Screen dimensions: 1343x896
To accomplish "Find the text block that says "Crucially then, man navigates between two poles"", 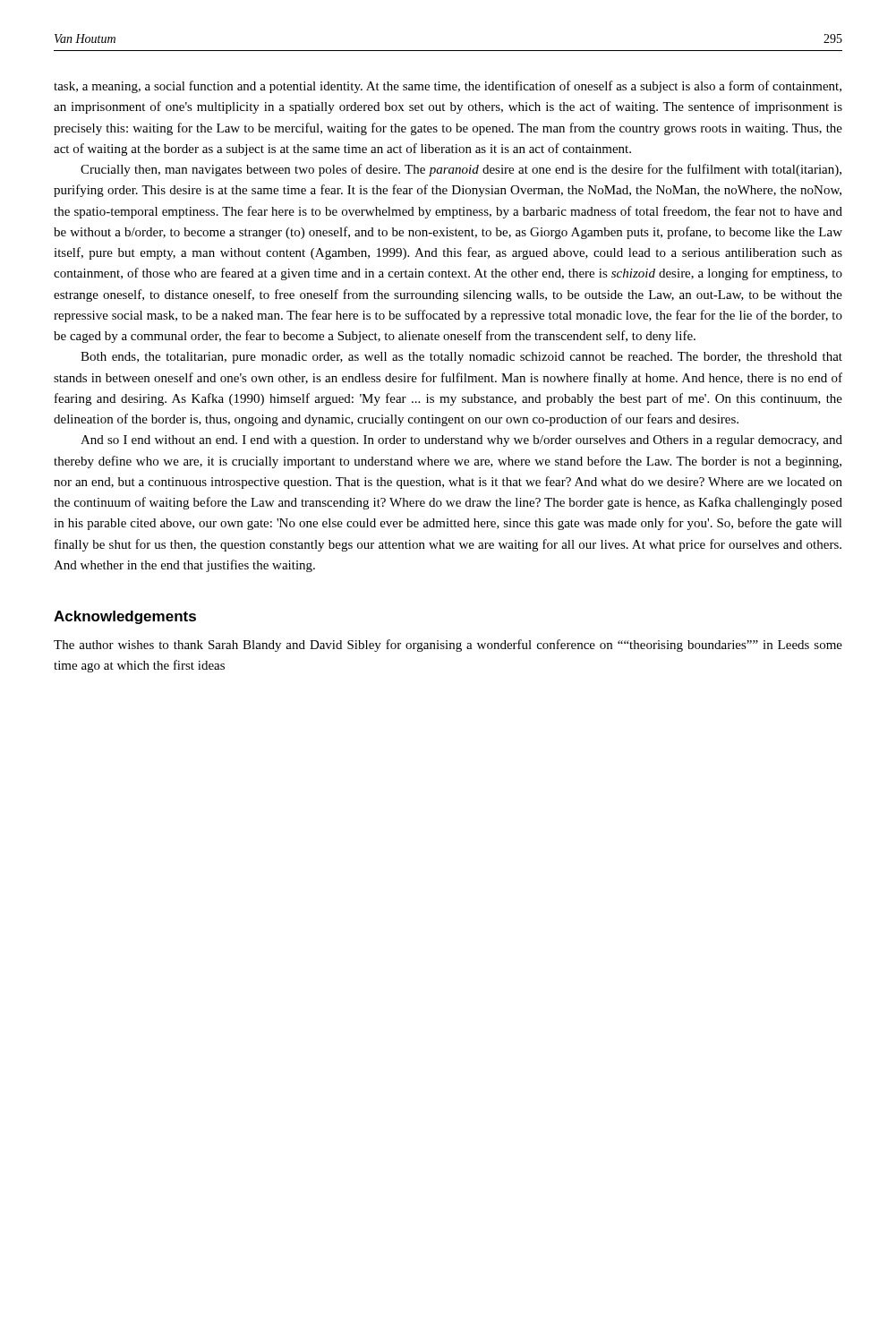I will (x=448, y=253).
